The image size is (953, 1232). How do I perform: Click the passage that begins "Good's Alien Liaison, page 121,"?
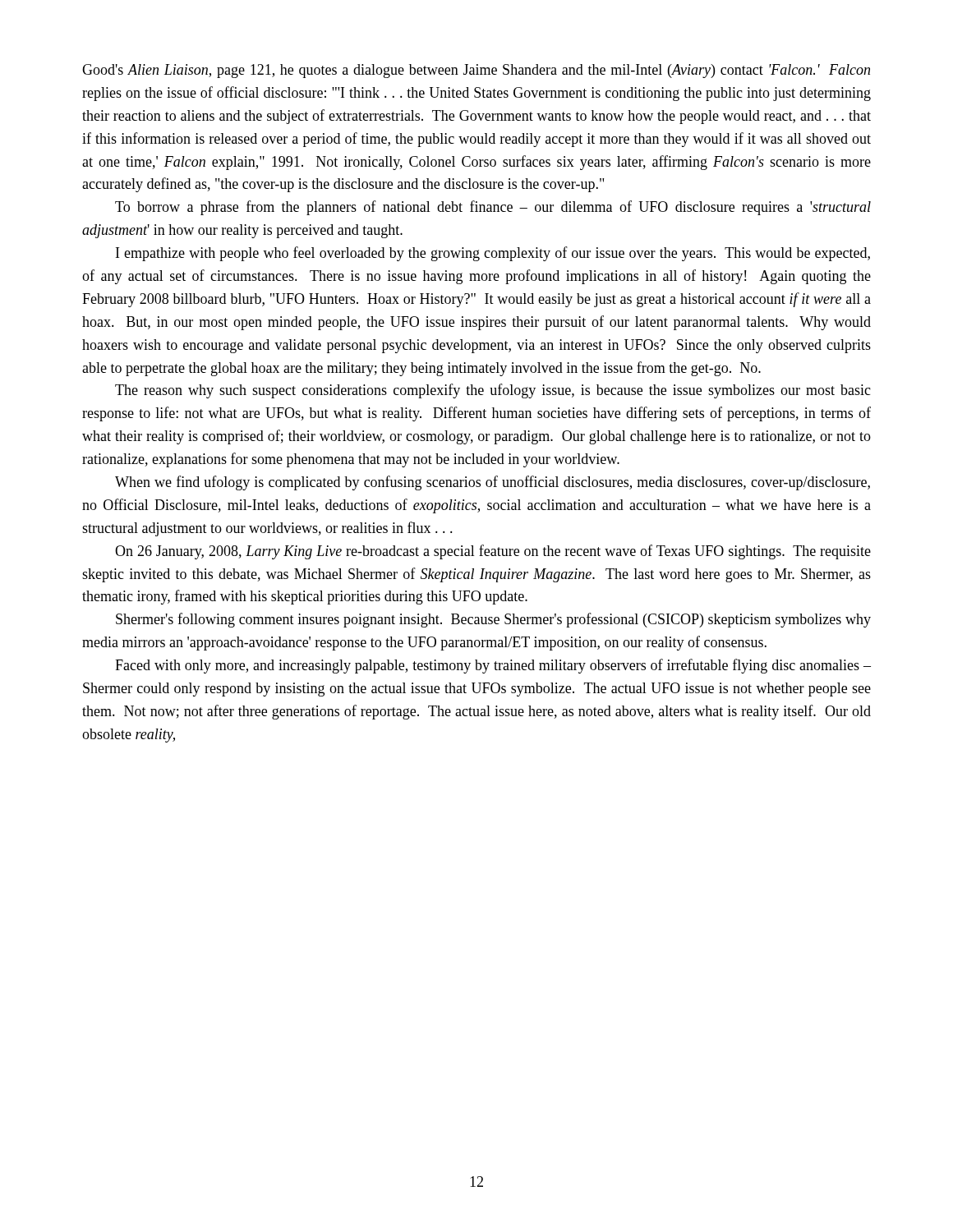(476, 403)
